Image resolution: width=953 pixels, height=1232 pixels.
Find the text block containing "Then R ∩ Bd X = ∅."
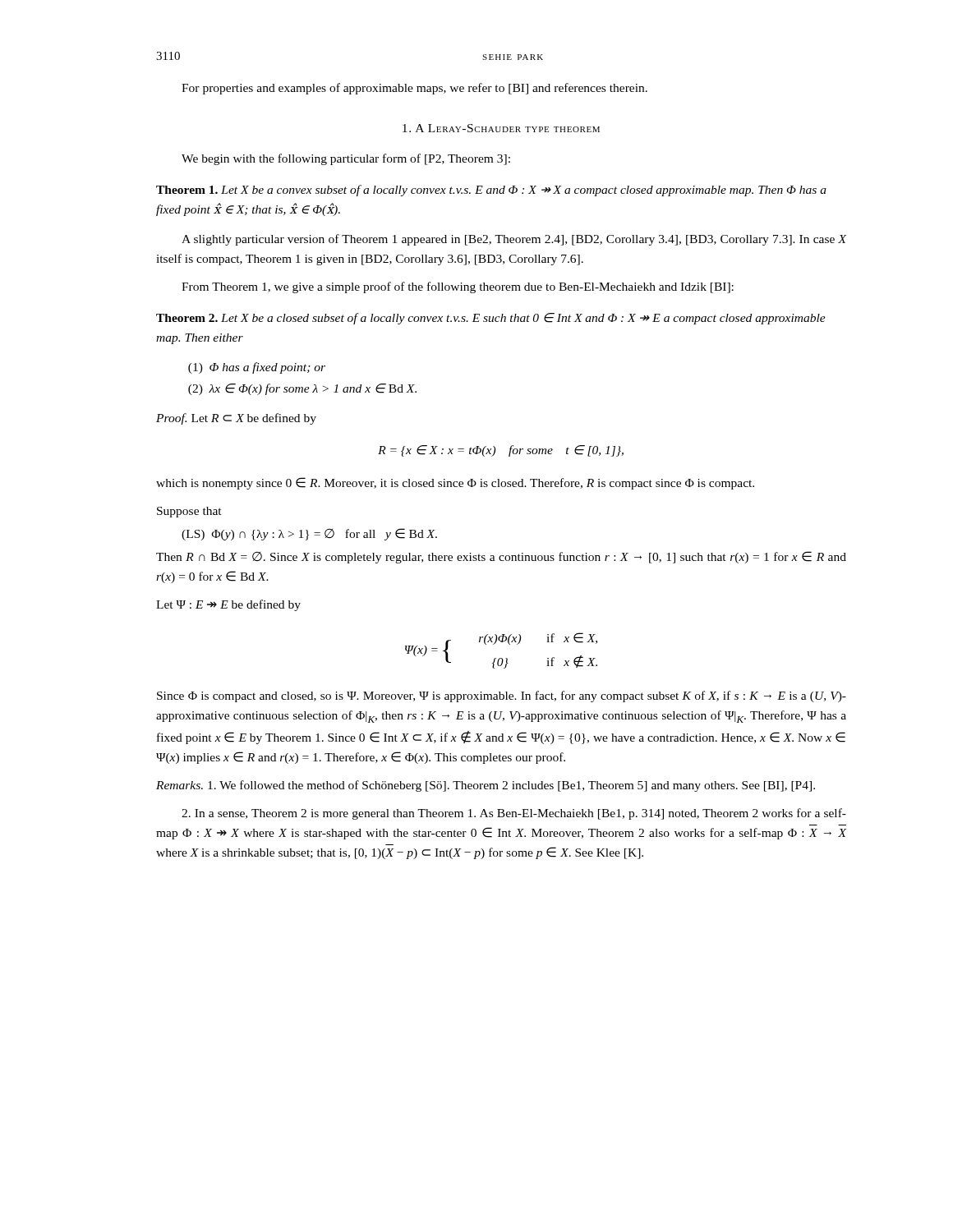coord(501,557)
